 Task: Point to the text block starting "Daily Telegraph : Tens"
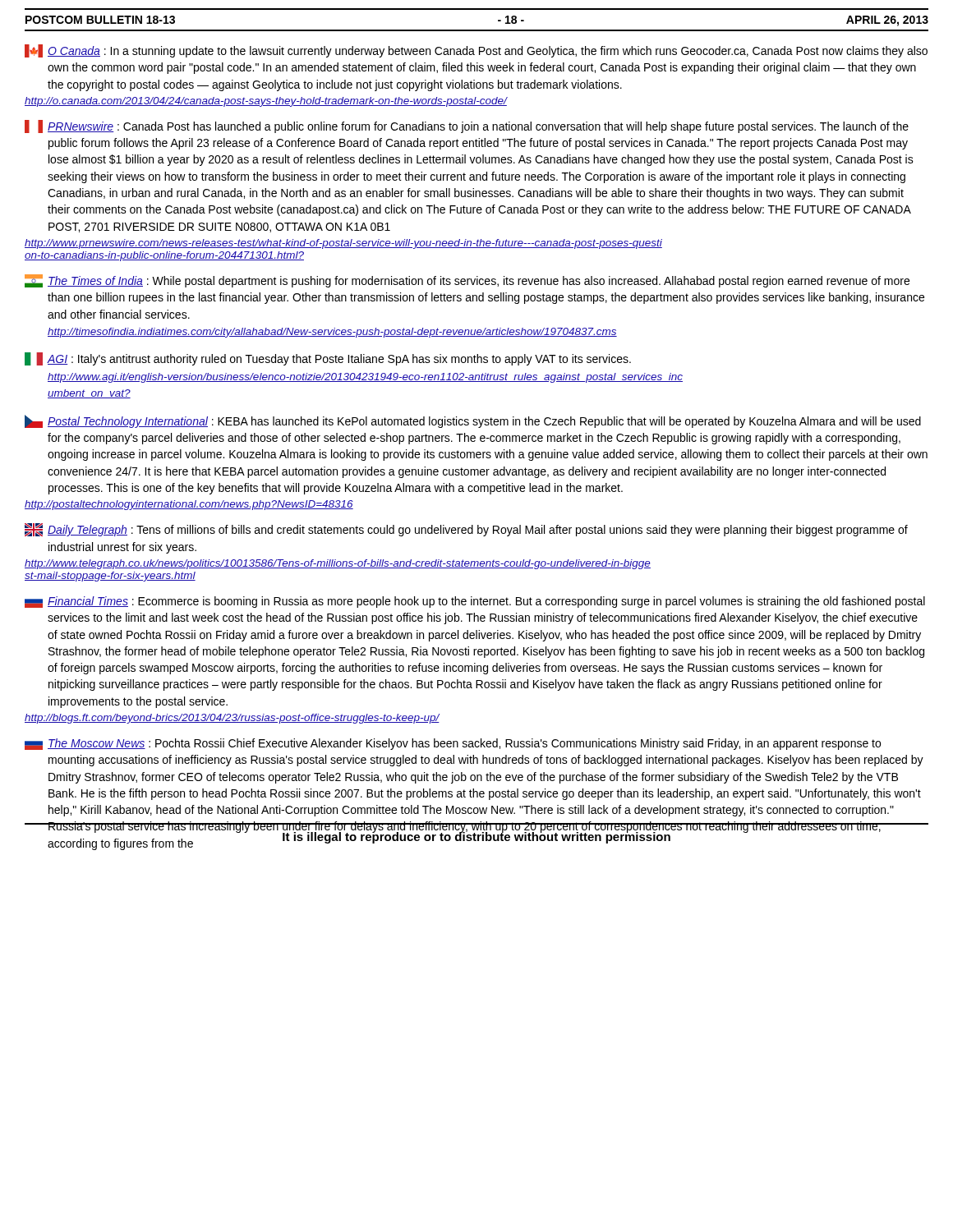[x=476, y=552]
